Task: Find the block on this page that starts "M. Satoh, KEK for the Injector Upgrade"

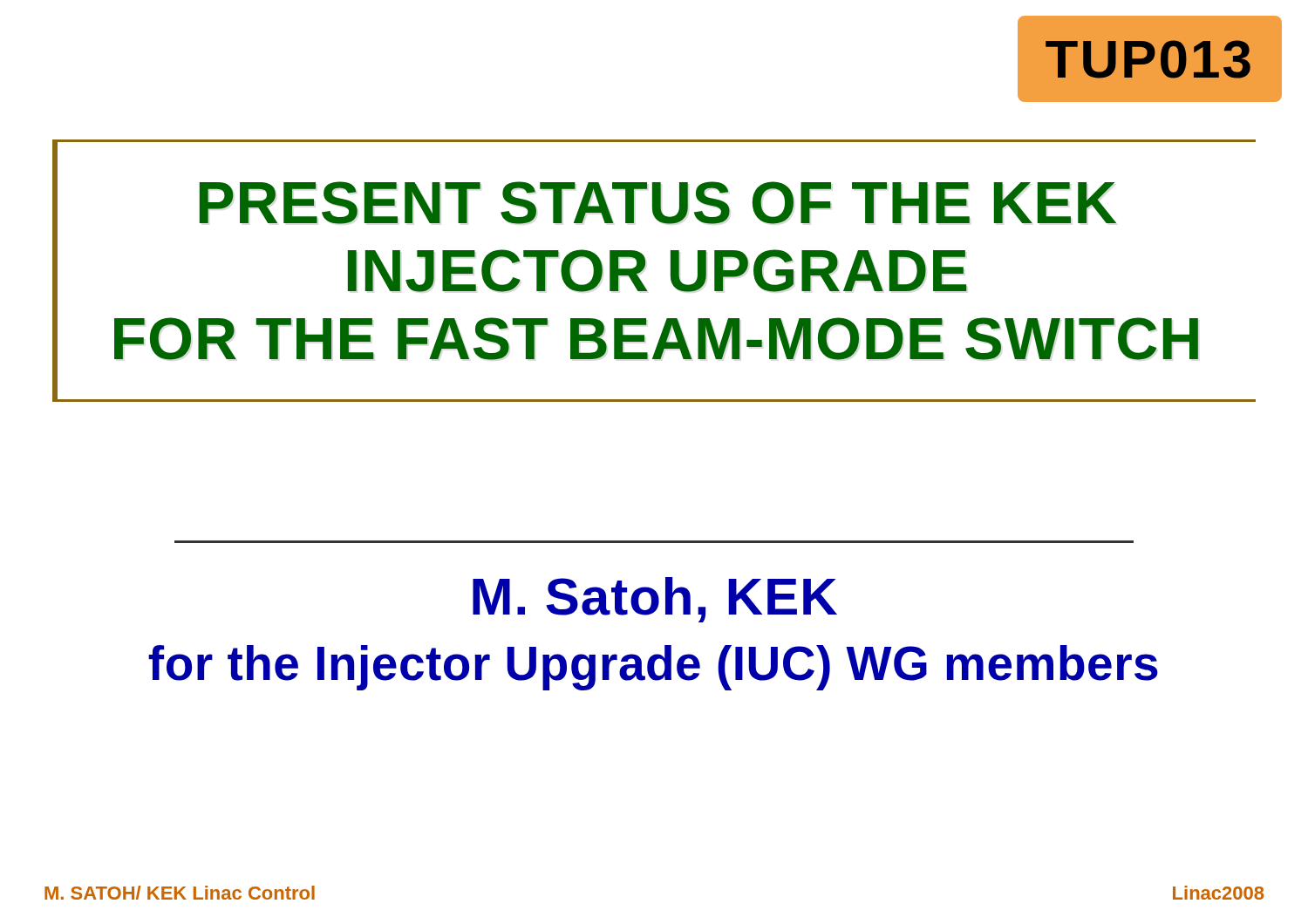Action: 654,629
